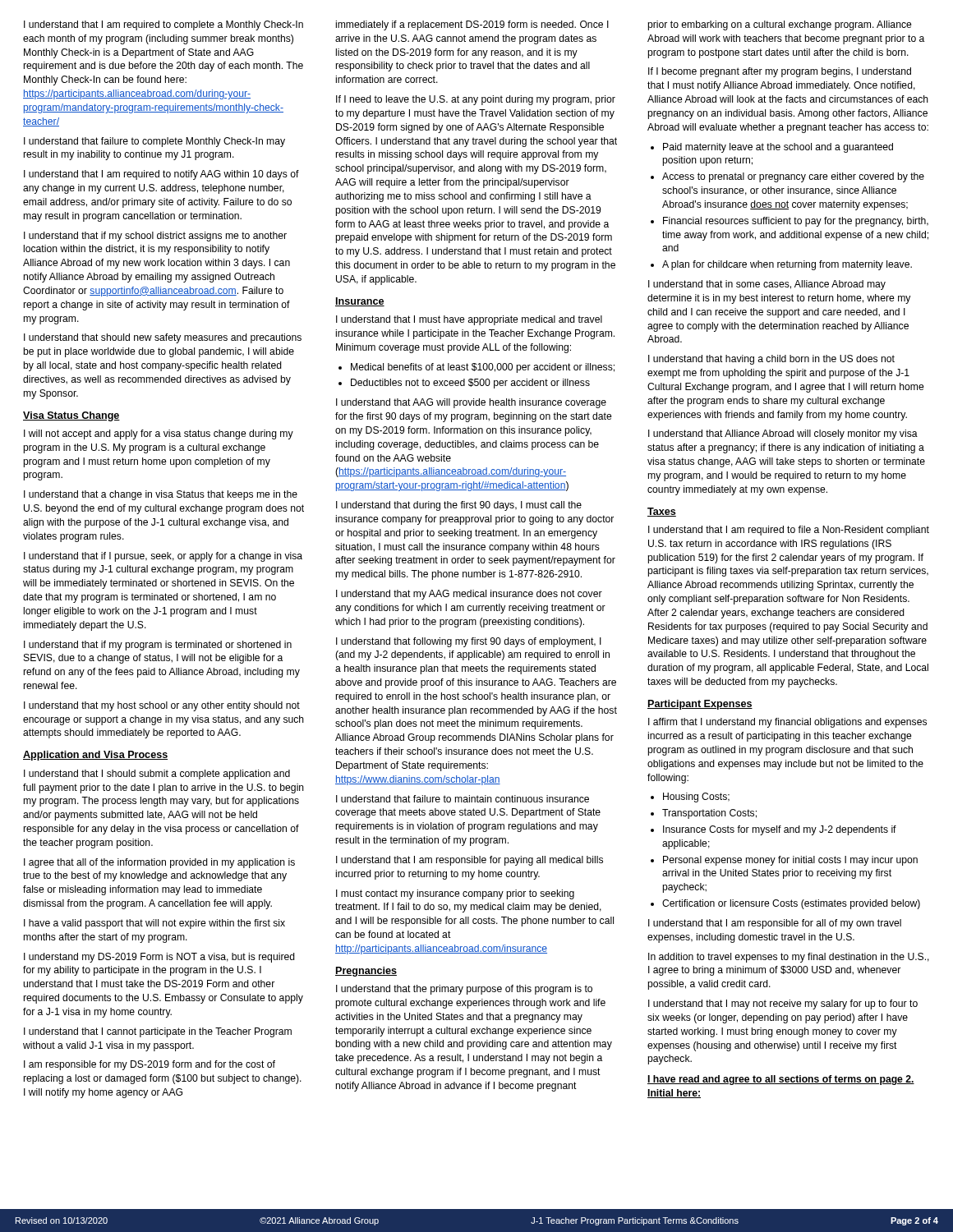953x1232 pixels.
Task: Find the text block with the text "I will not accept and apply for"
Action: click(164, 455)
